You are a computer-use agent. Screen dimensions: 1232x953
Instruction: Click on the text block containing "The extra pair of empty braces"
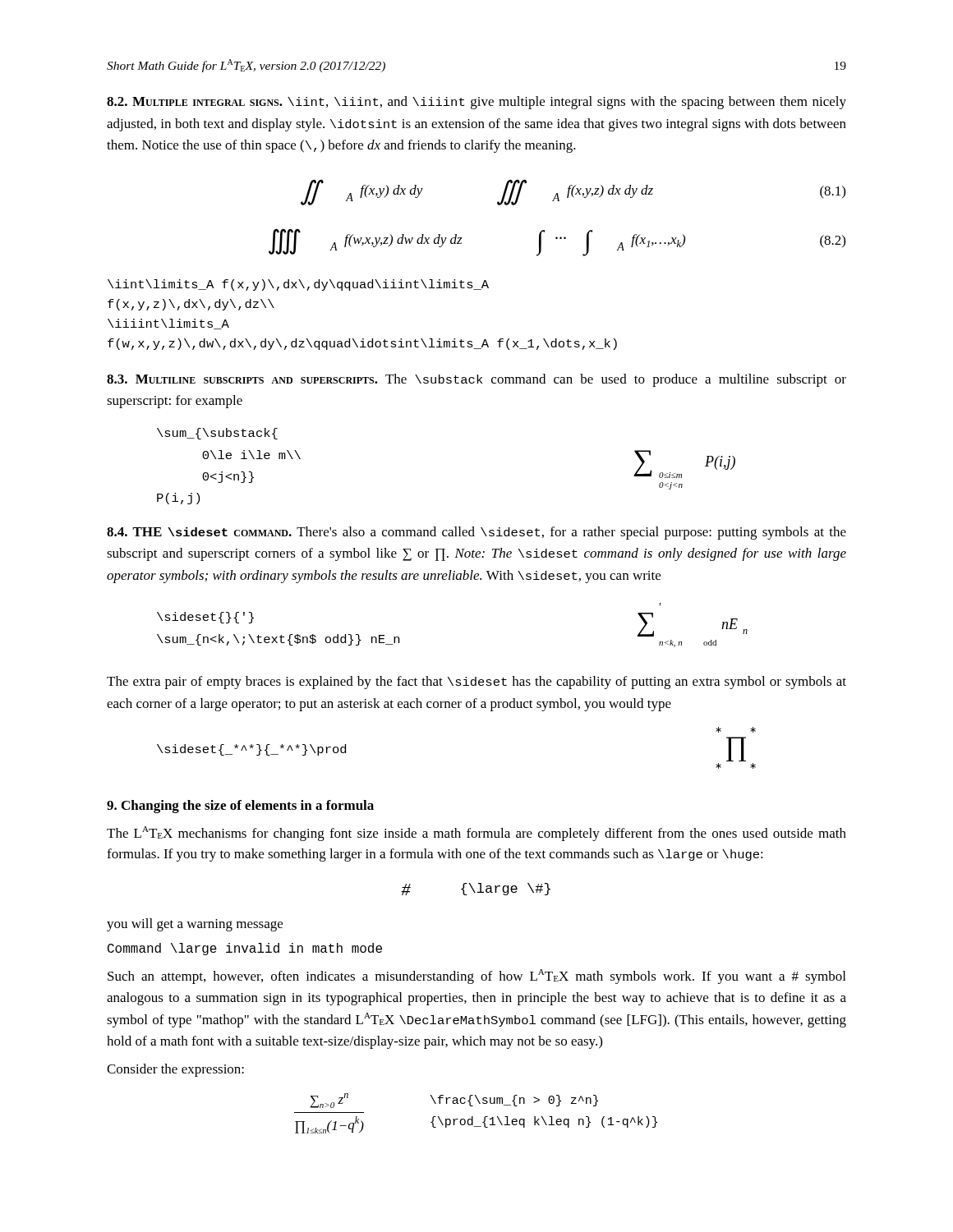[476, 692]
